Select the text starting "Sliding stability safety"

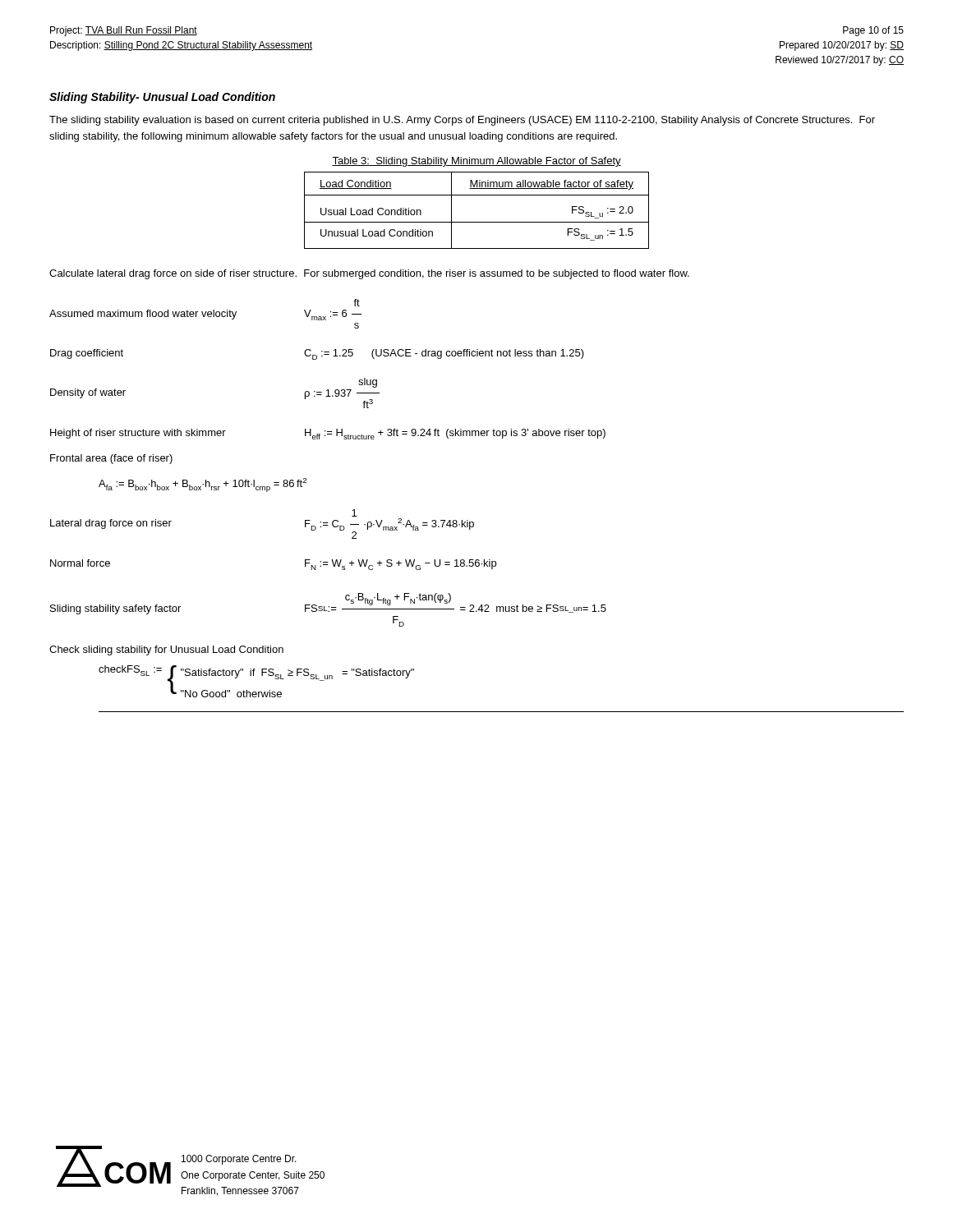coord(328,609)
